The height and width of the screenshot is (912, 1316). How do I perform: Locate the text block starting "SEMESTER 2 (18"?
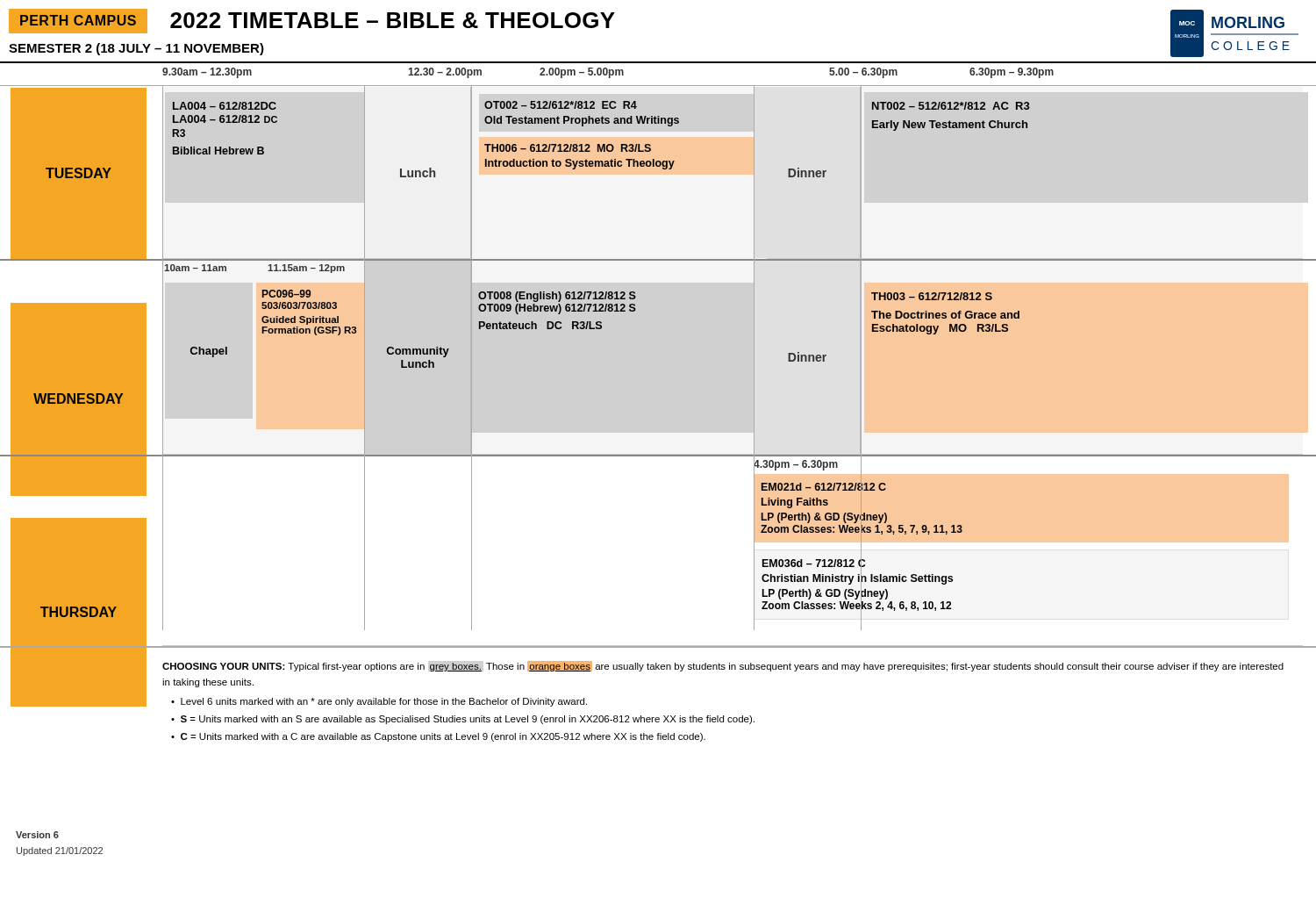point(136,48)
